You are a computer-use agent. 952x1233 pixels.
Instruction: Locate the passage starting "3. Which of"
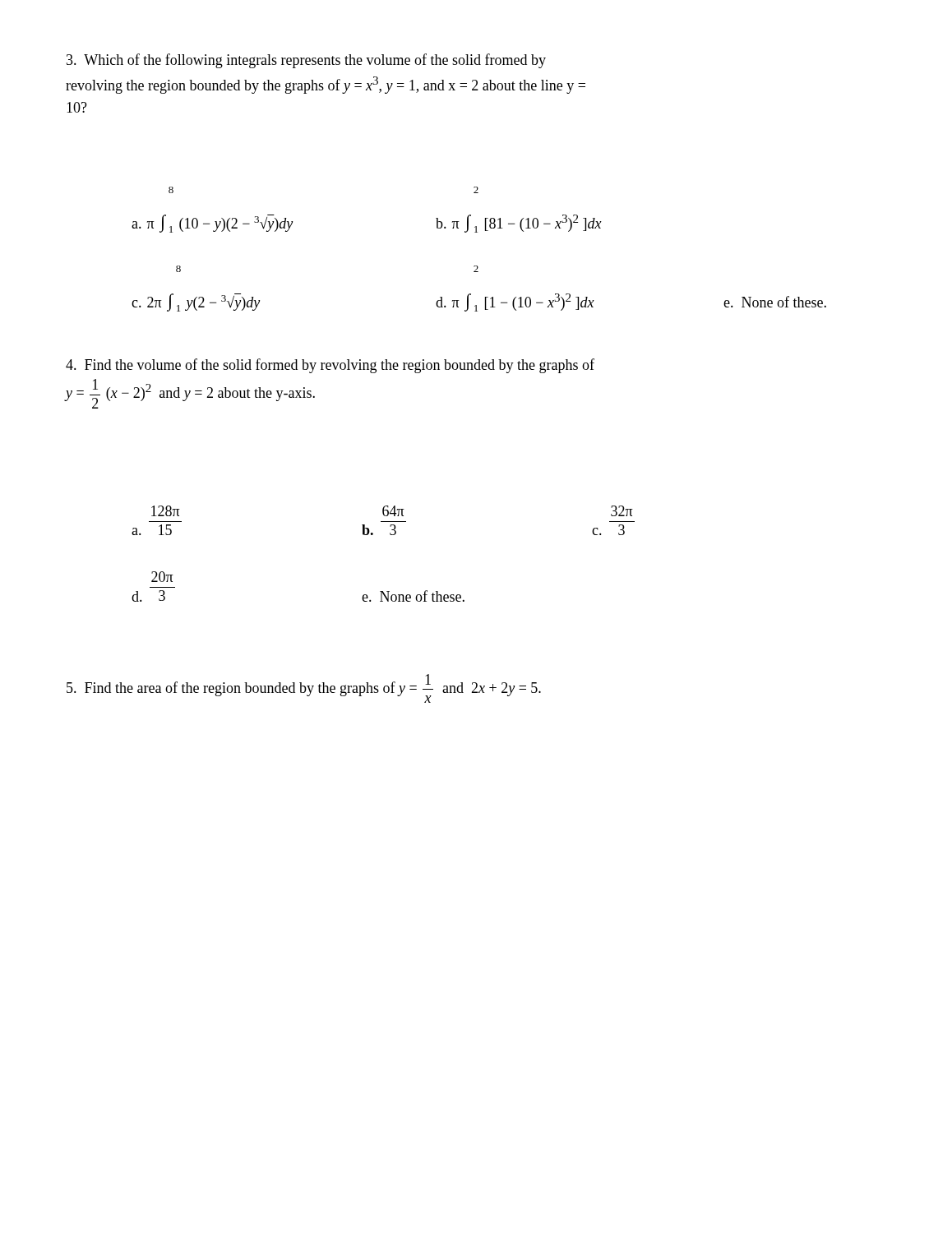point(469,84)
